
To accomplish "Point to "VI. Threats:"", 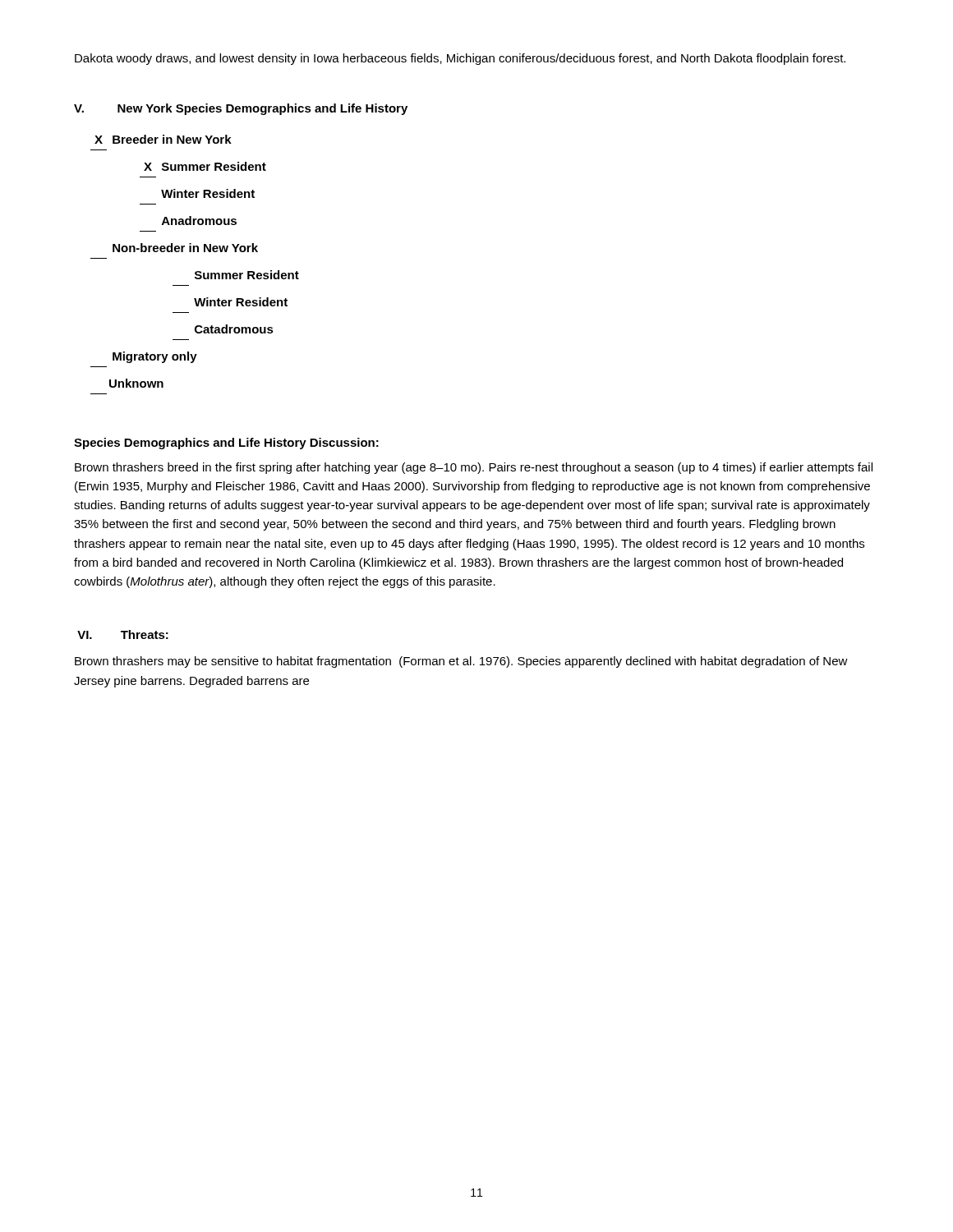I will 122,635.
